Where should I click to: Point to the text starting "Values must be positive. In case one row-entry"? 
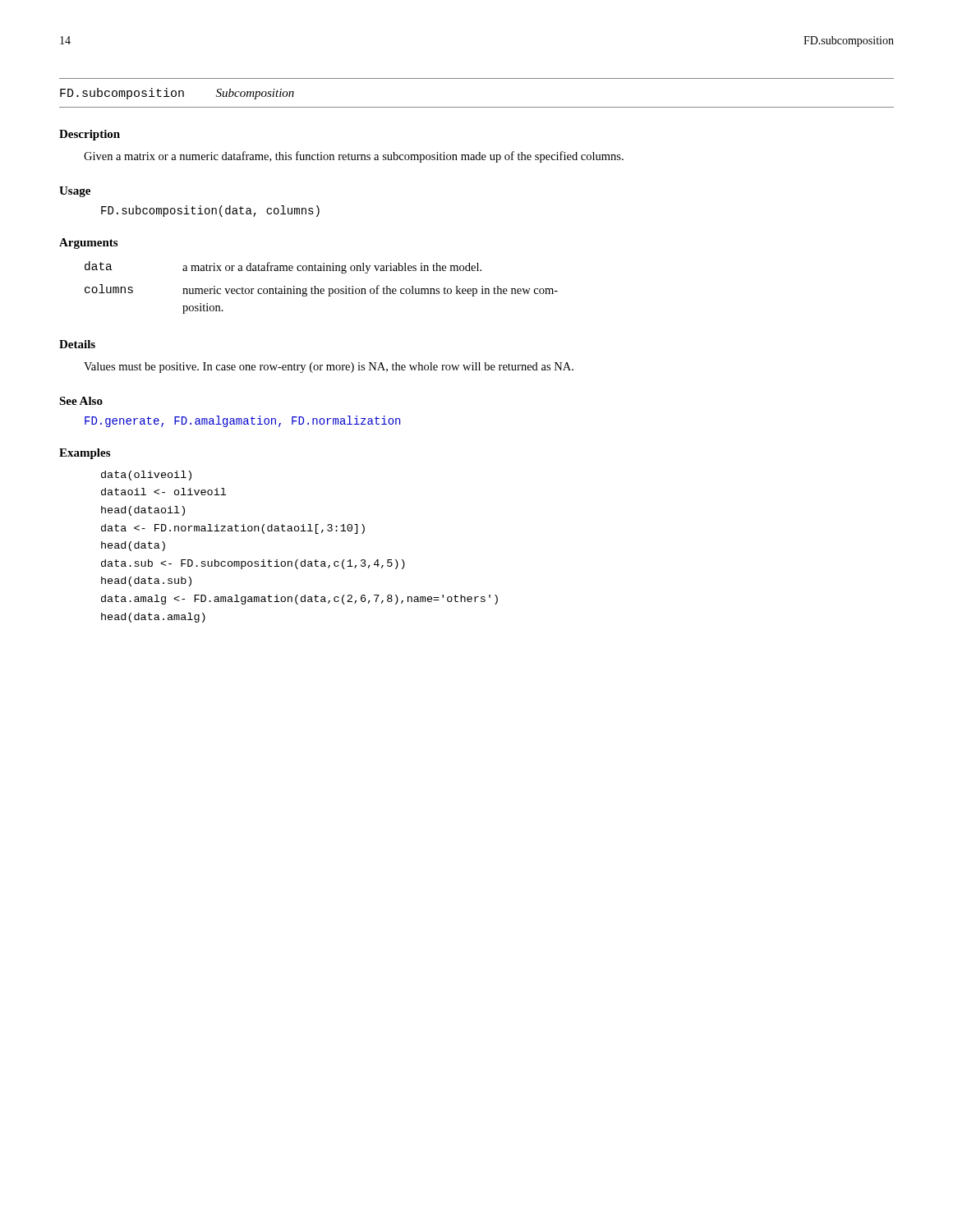[x=329, y=366]
